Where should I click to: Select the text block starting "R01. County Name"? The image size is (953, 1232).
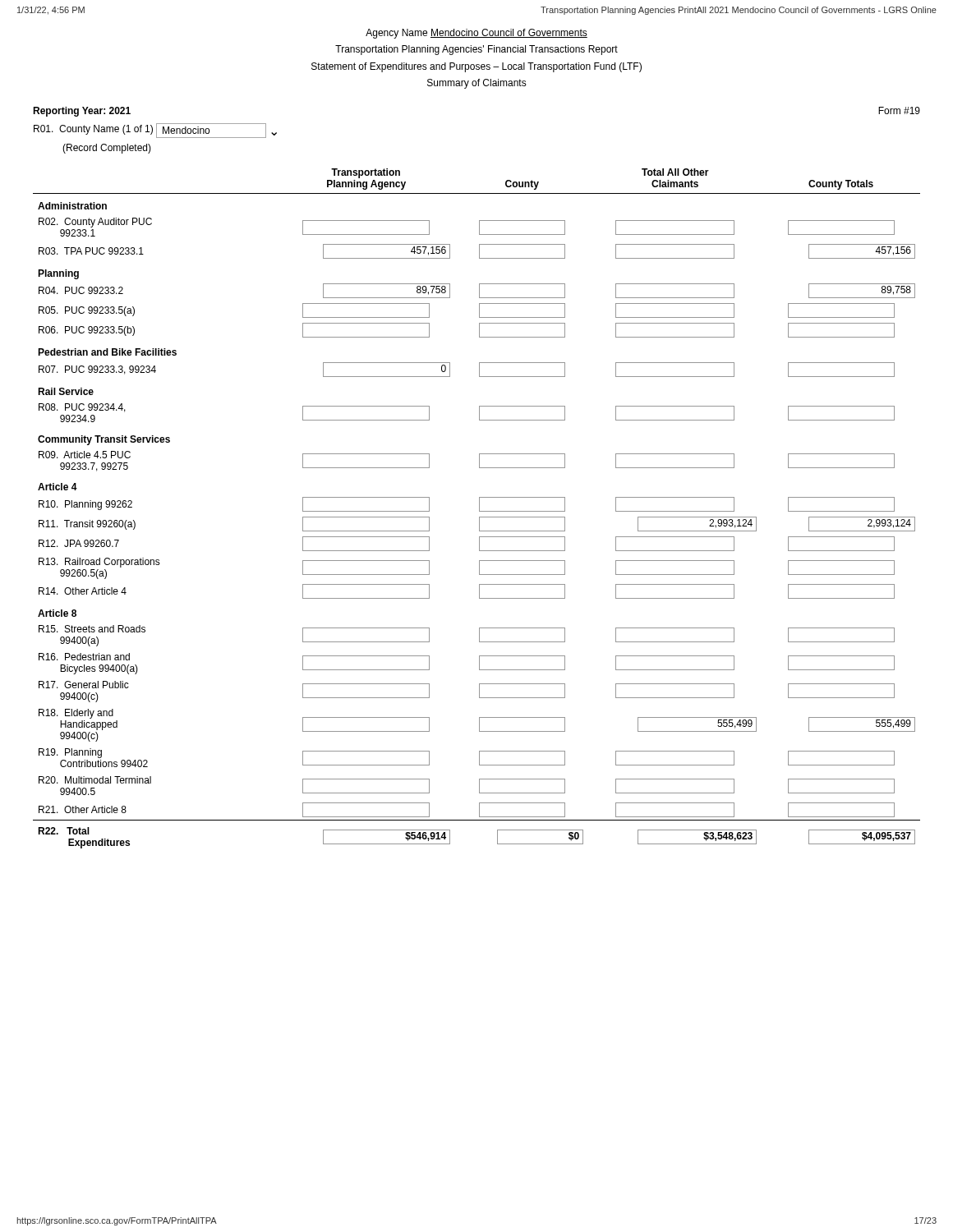[156, 131]
